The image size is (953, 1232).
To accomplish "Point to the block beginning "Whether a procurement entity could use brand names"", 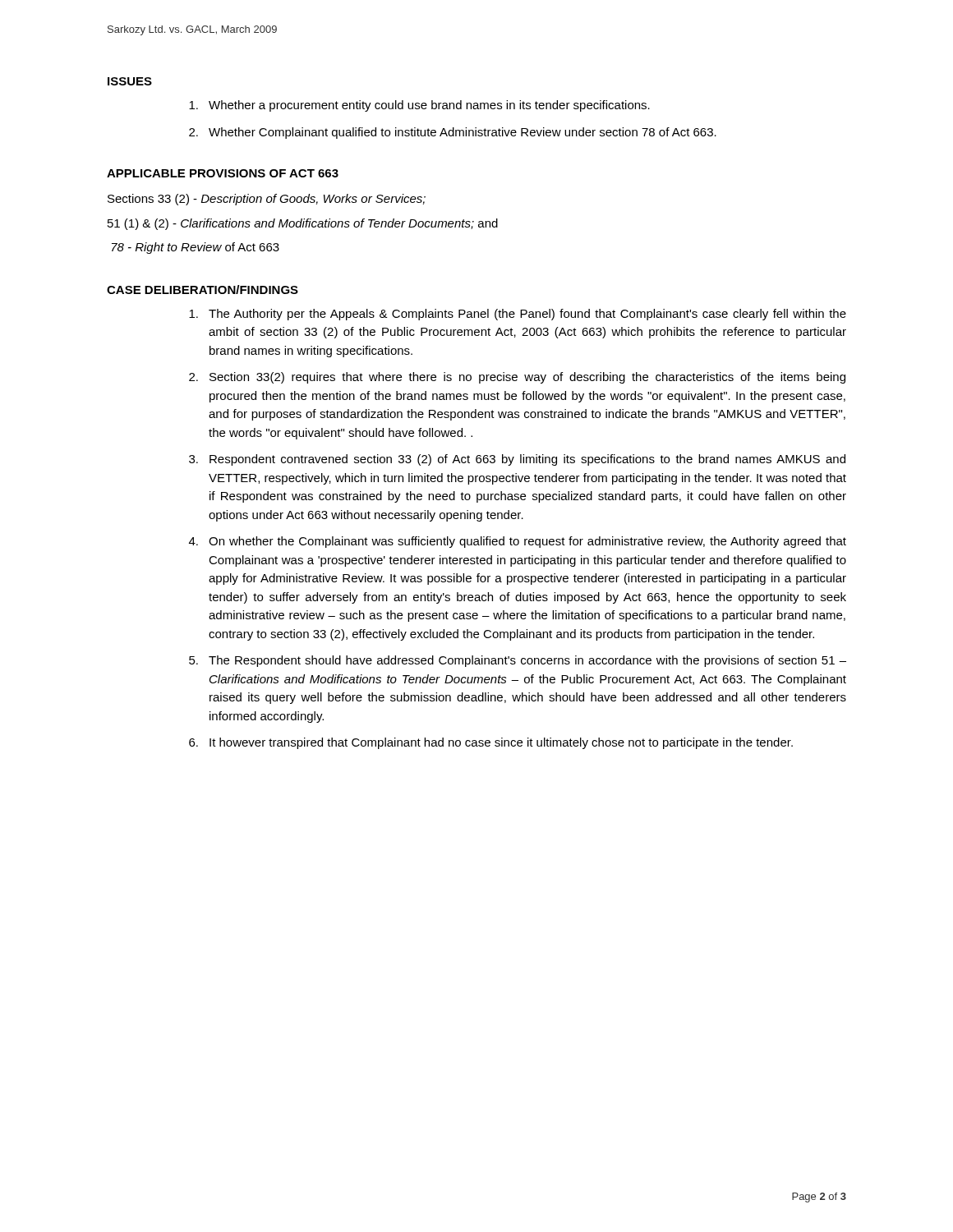I will 501,105.
